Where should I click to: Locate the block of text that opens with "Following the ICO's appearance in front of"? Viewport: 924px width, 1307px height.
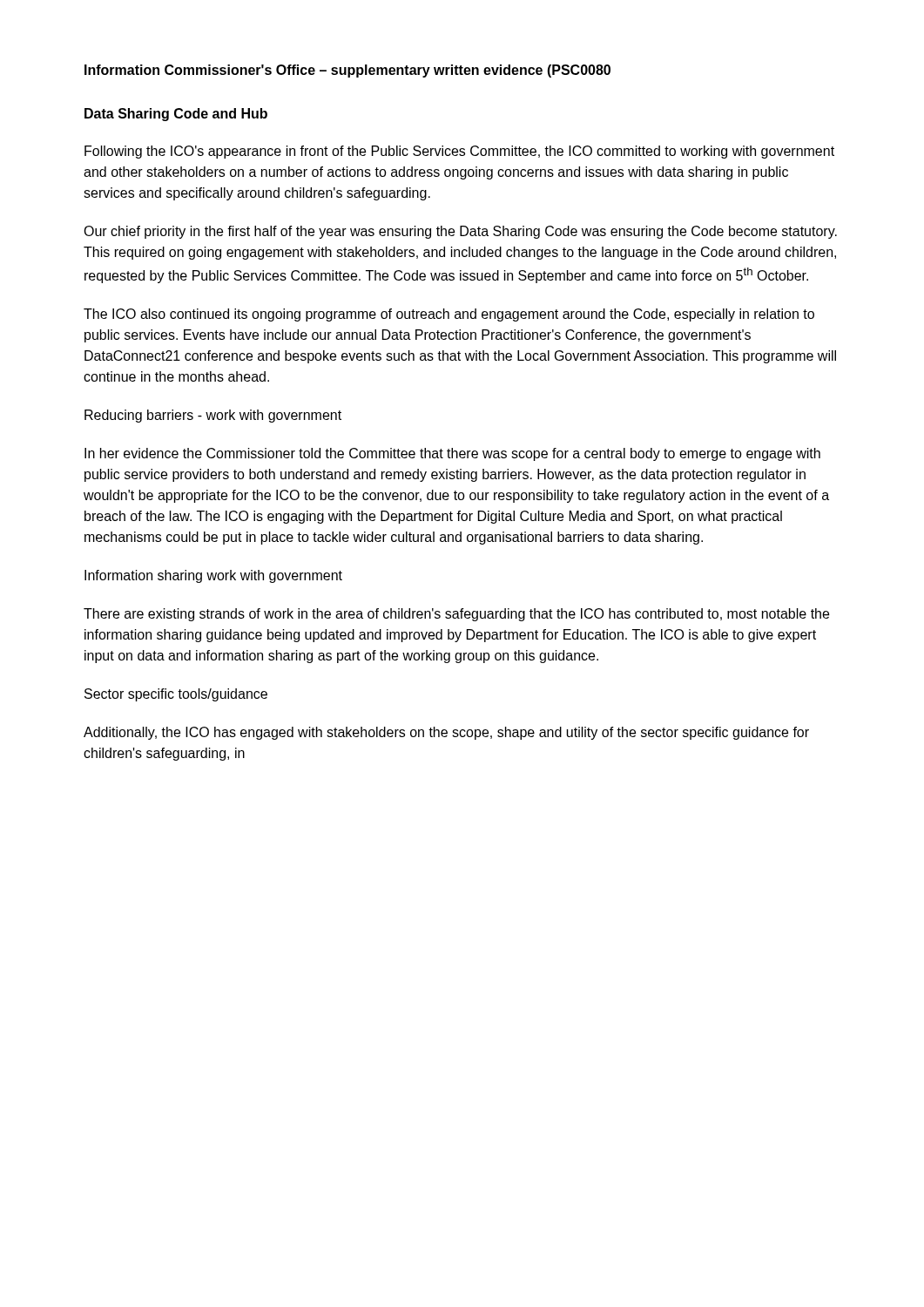tap(459, 172)
